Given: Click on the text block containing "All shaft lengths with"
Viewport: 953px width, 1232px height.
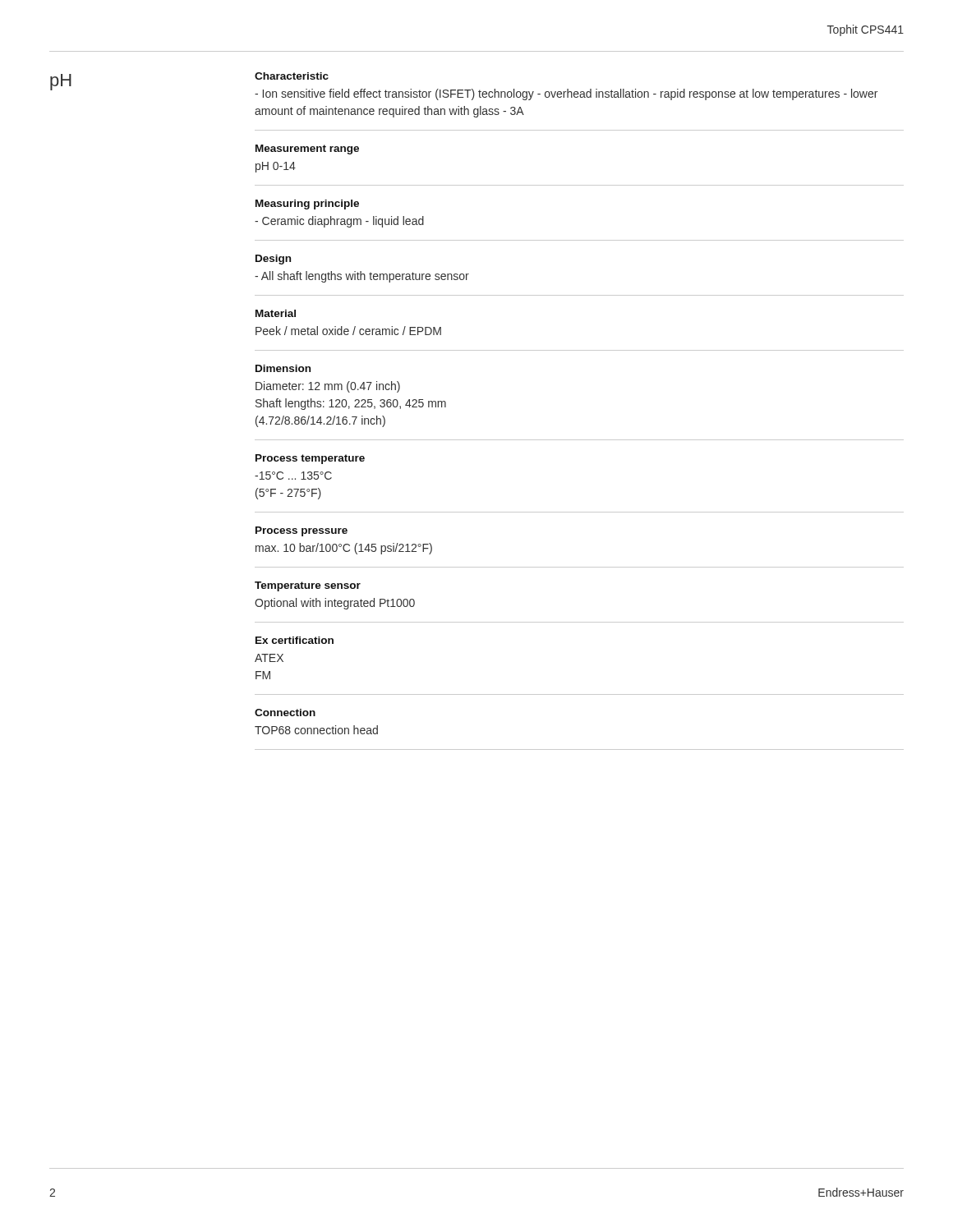Looking at the screenshot, I should [362, 276].
